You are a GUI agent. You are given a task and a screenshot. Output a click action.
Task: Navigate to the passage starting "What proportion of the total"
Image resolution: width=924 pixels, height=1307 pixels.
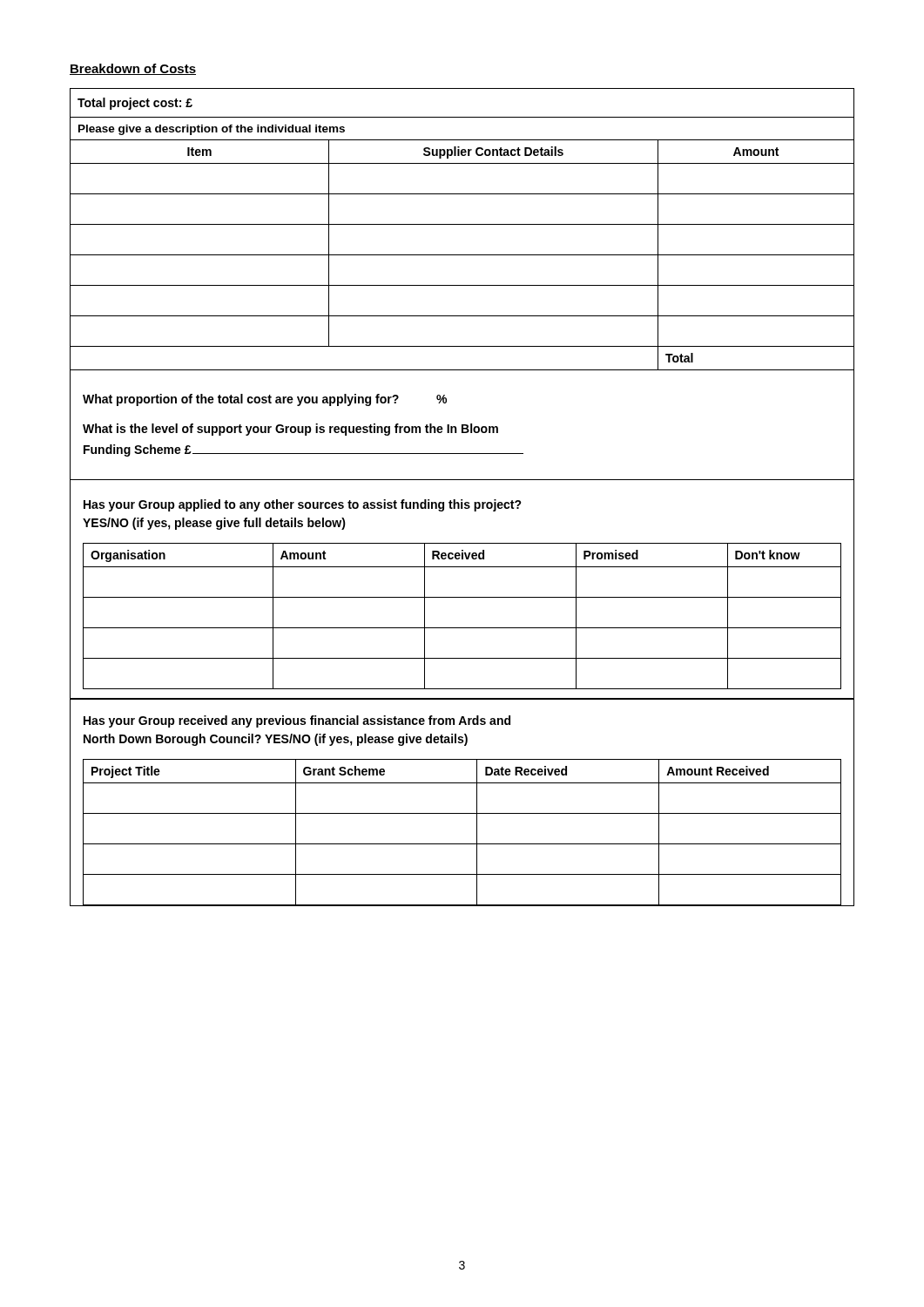pos(462,425)
